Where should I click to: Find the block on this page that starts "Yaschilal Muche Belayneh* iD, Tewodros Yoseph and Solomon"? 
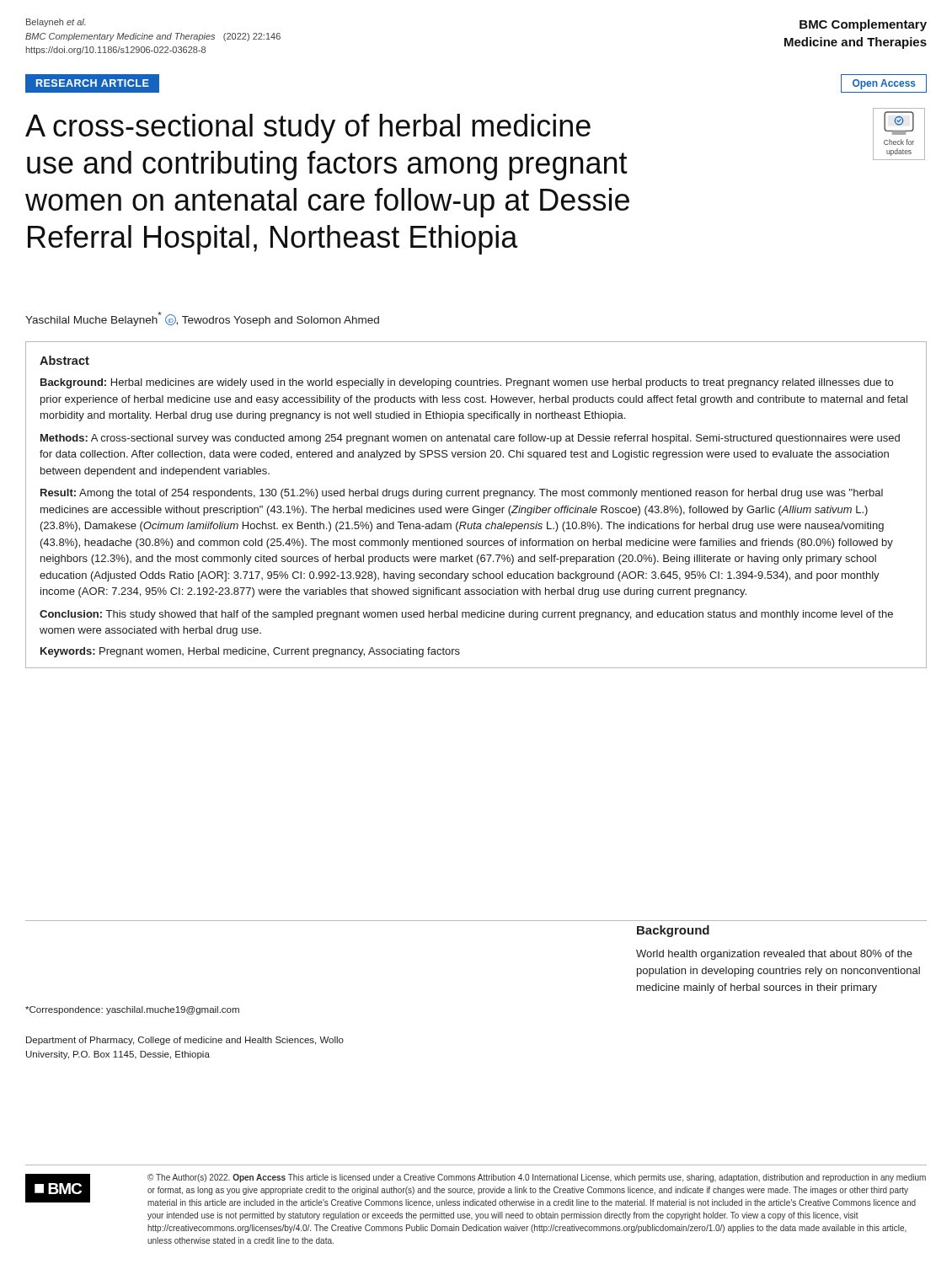coord(202,318)
